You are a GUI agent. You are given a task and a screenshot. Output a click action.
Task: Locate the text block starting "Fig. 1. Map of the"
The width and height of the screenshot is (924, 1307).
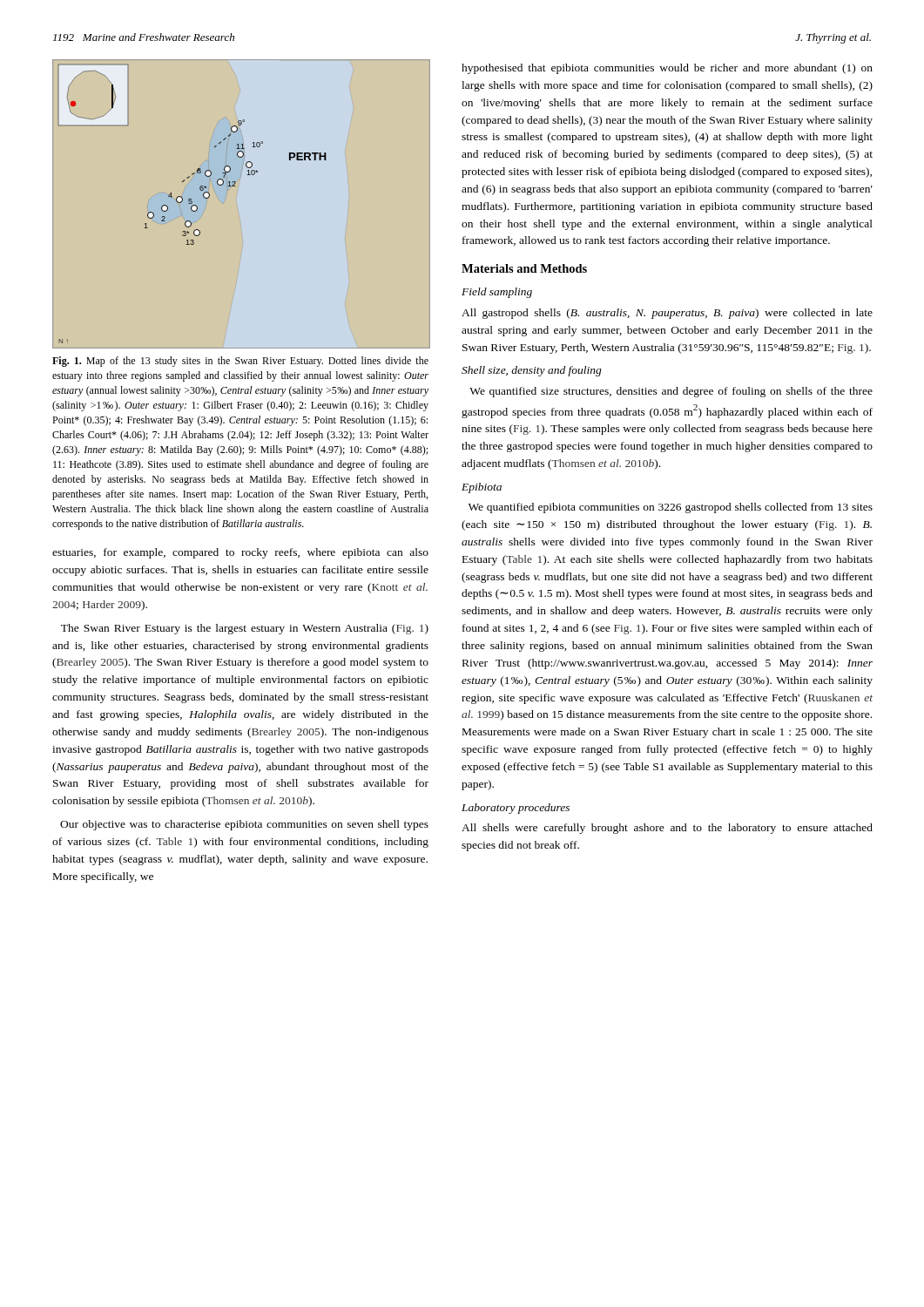pos(240,442)
